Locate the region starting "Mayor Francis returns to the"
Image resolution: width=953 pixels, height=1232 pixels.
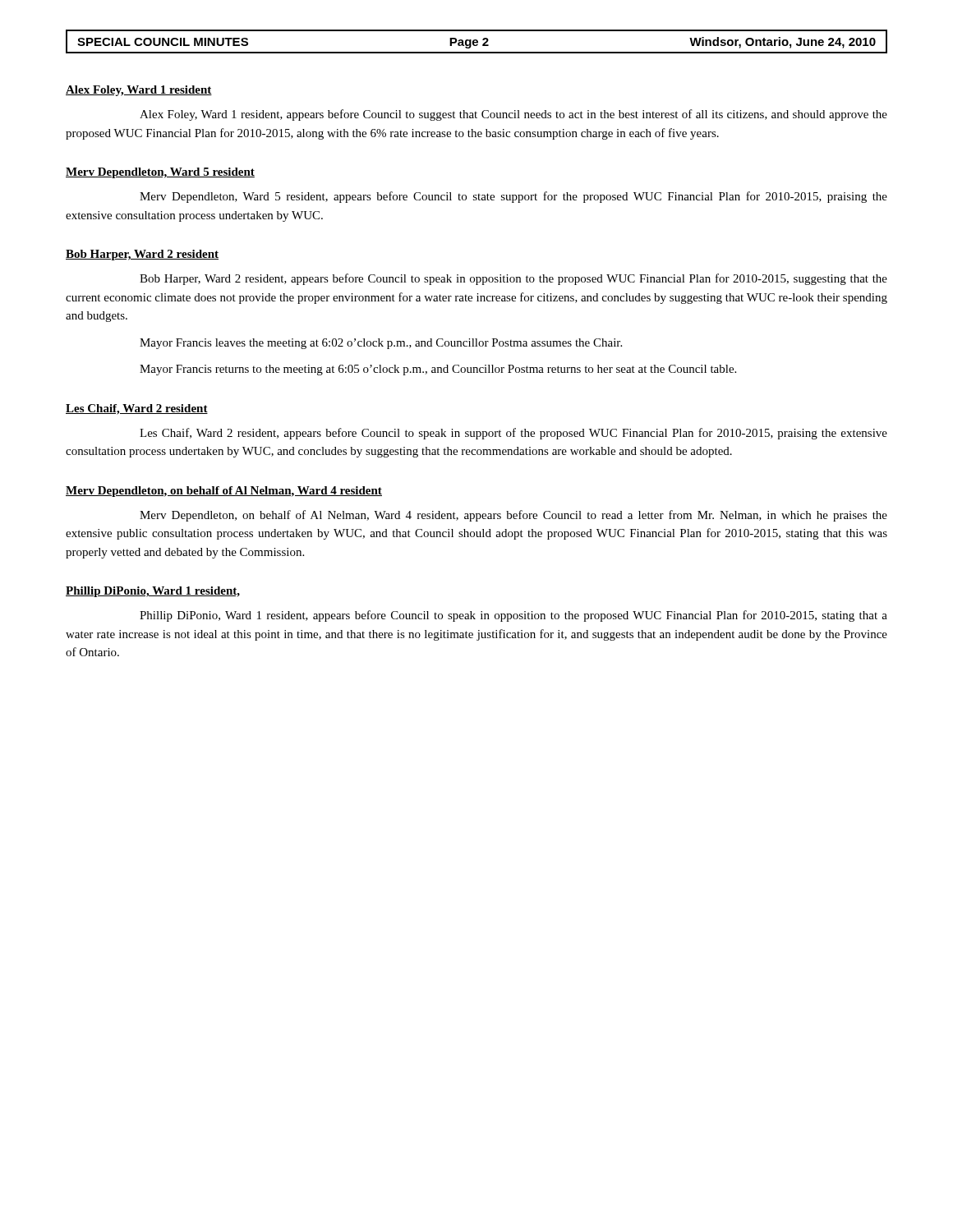coord(438,369)
